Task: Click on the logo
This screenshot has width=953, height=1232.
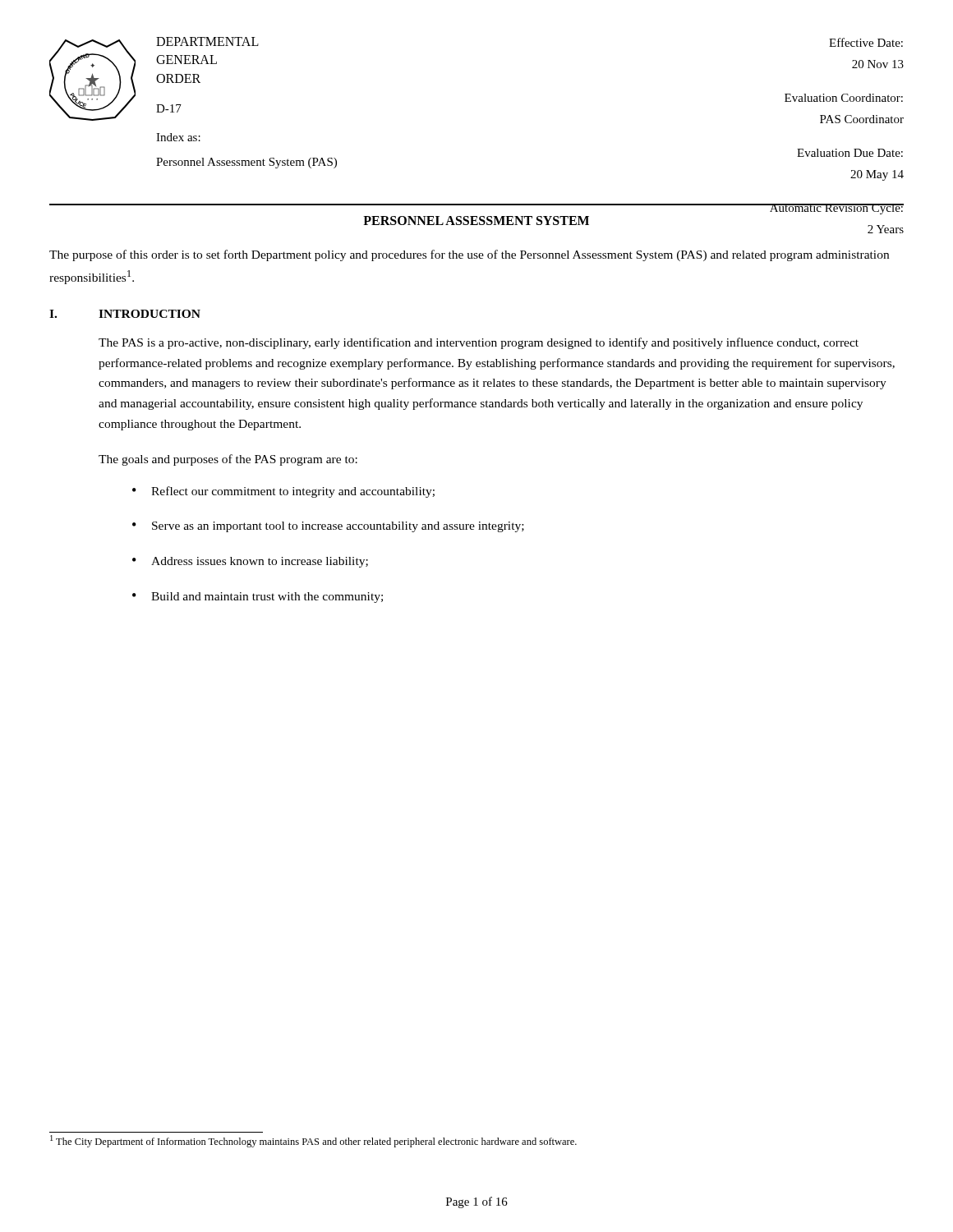Action: coord(94,82)
